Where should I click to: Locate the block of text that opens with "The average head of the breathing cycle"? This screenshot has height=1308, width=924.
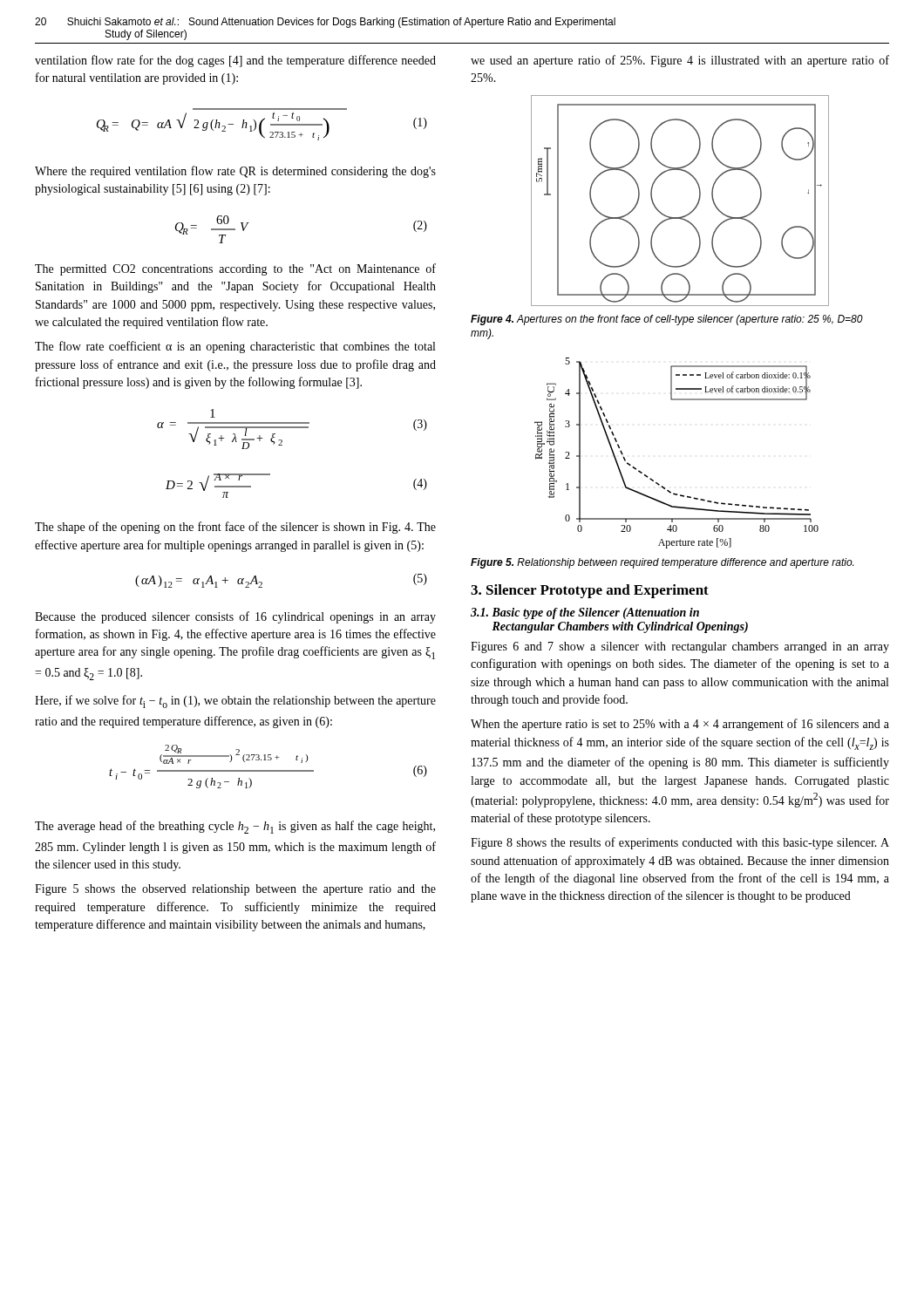pos(235,876)
